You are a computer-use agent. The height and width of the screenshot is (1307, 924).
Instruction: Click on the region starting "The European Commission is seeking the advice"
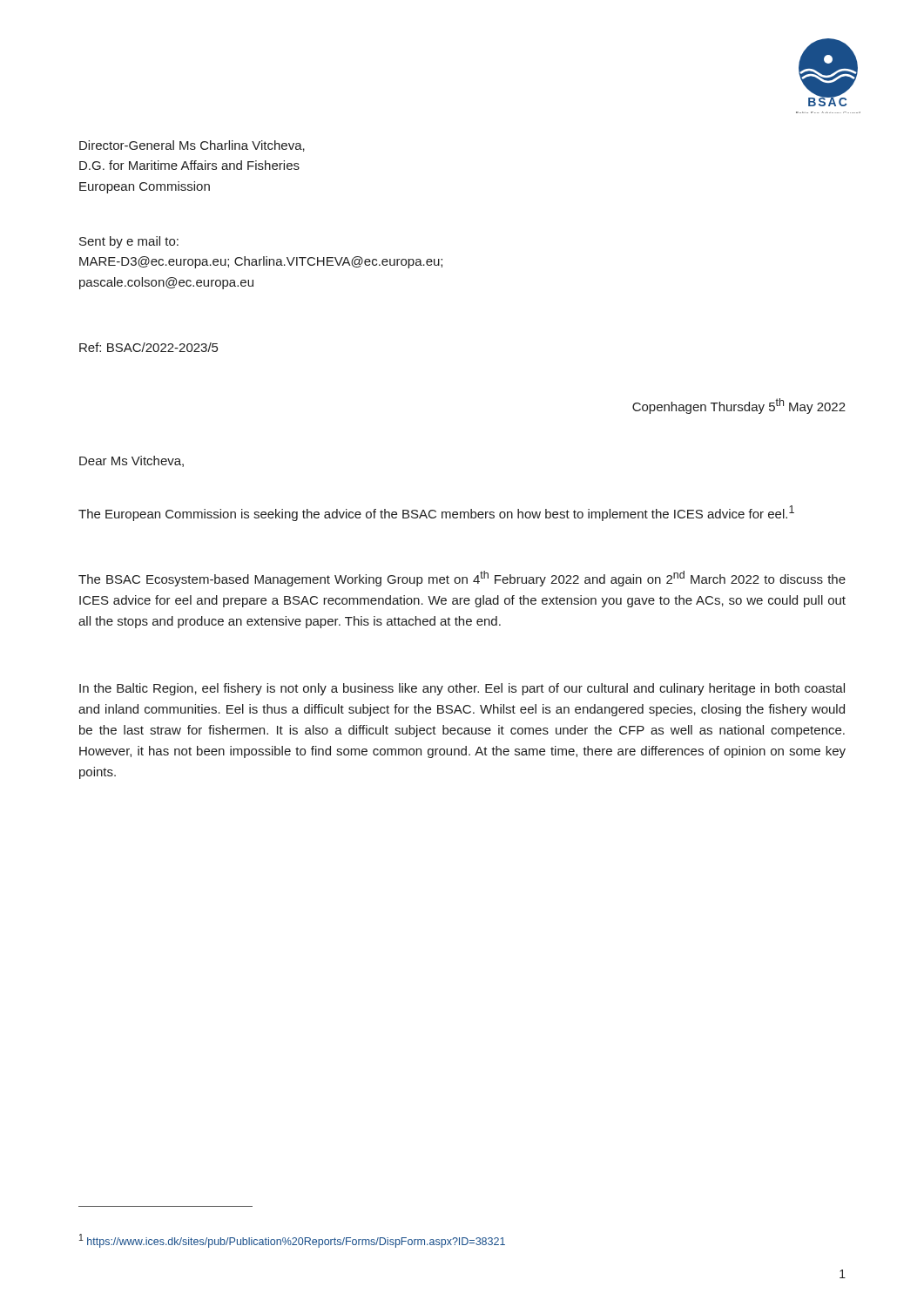(436, 512)
